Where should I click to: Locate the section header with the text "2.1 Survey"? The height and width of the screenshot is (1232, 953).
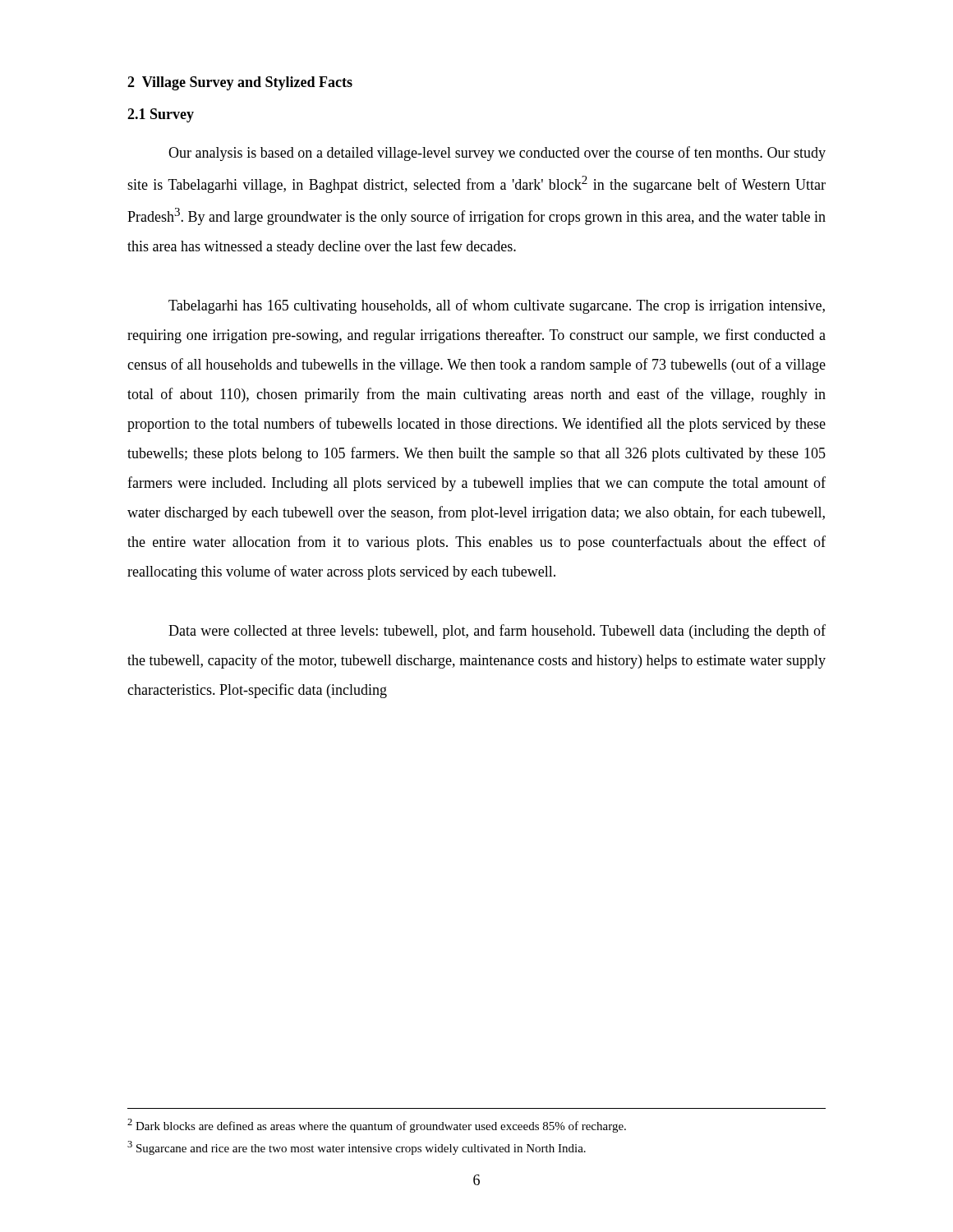coord(161,114)
